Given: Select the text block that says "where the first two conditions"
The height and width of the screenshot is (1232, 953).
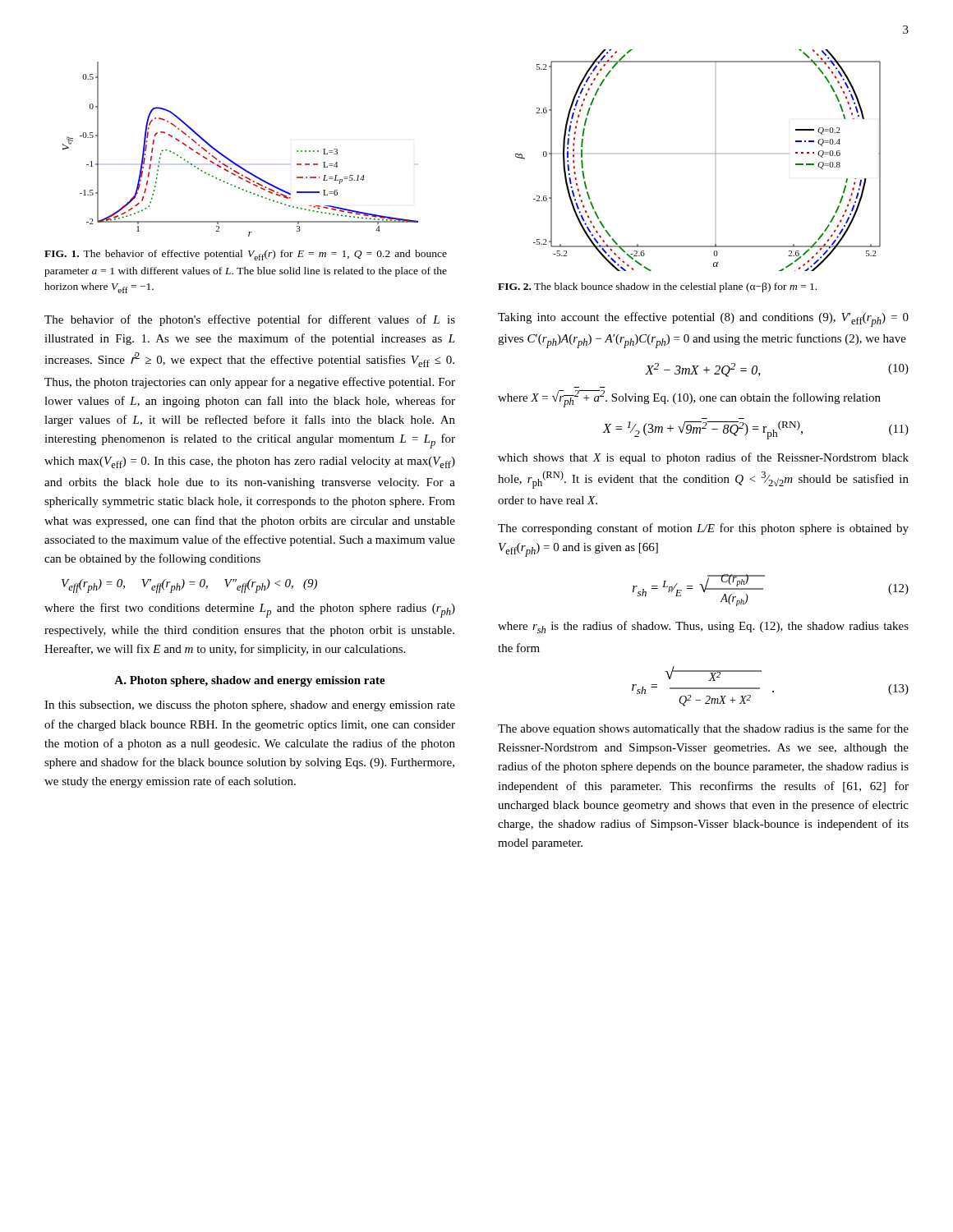Looking at the screenshot, I should click(x=250, y=629).
